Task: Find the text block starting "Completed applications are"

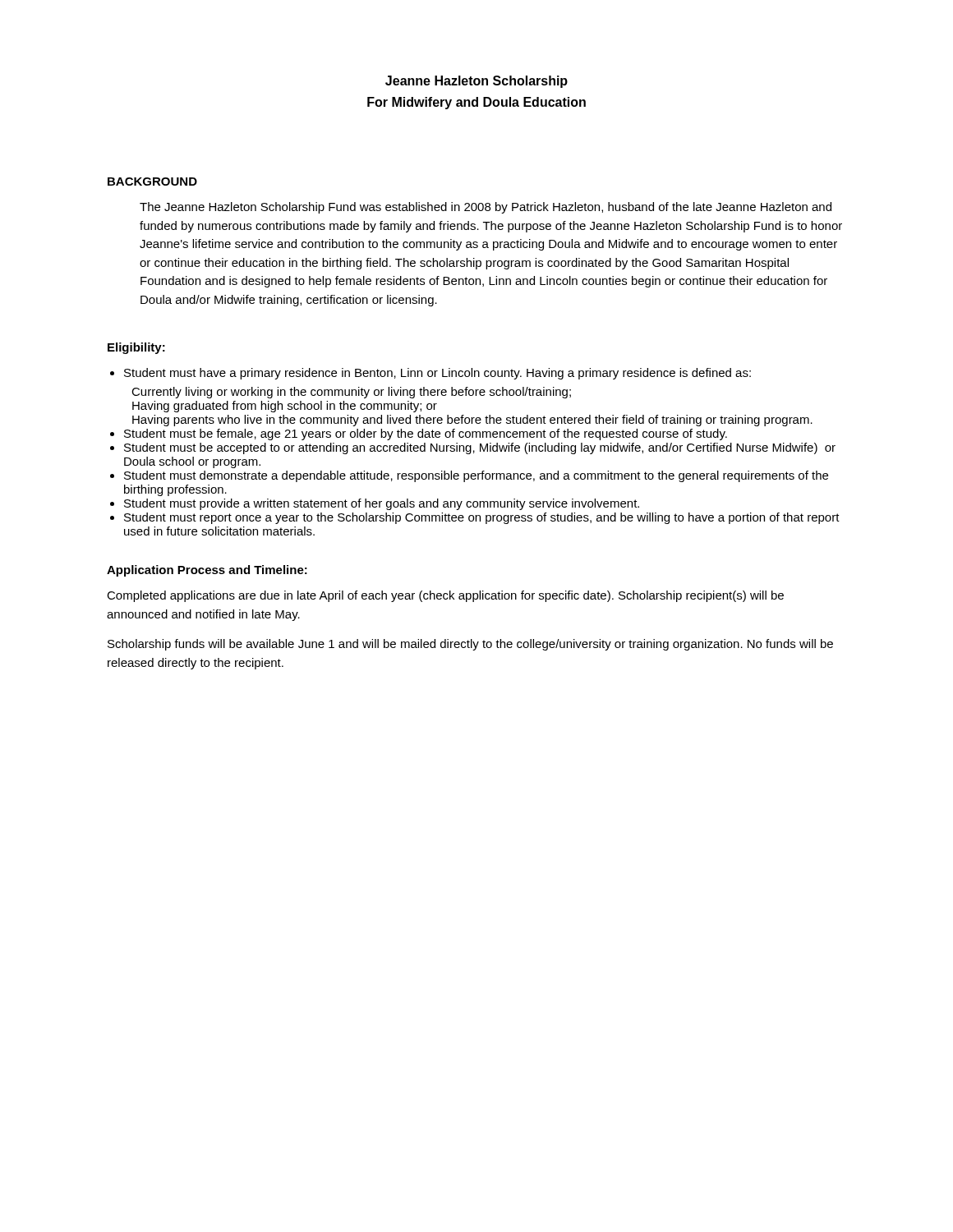Action: click(446, 604)
